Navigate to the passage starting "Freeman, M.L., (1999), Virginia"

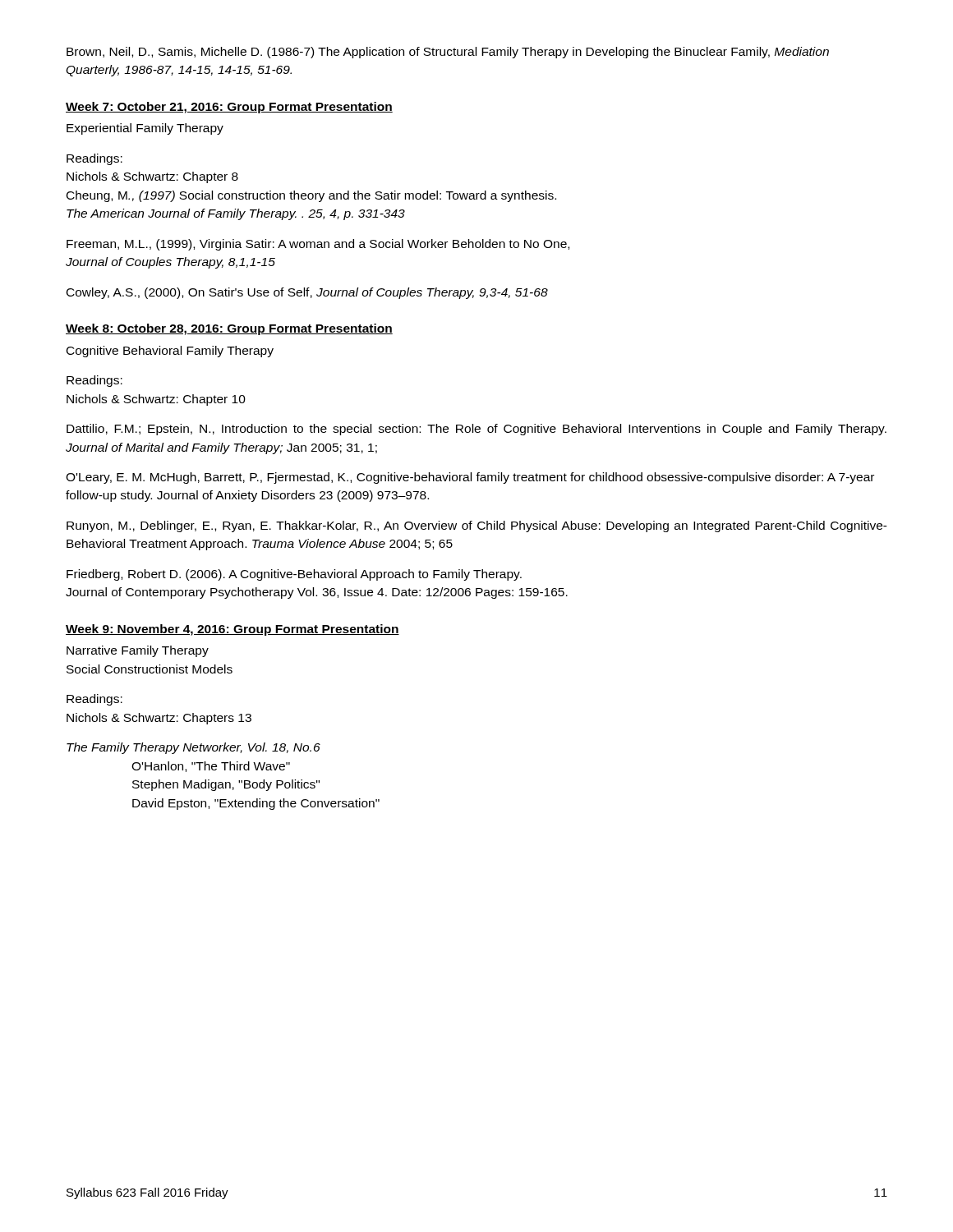click(318, 252)
